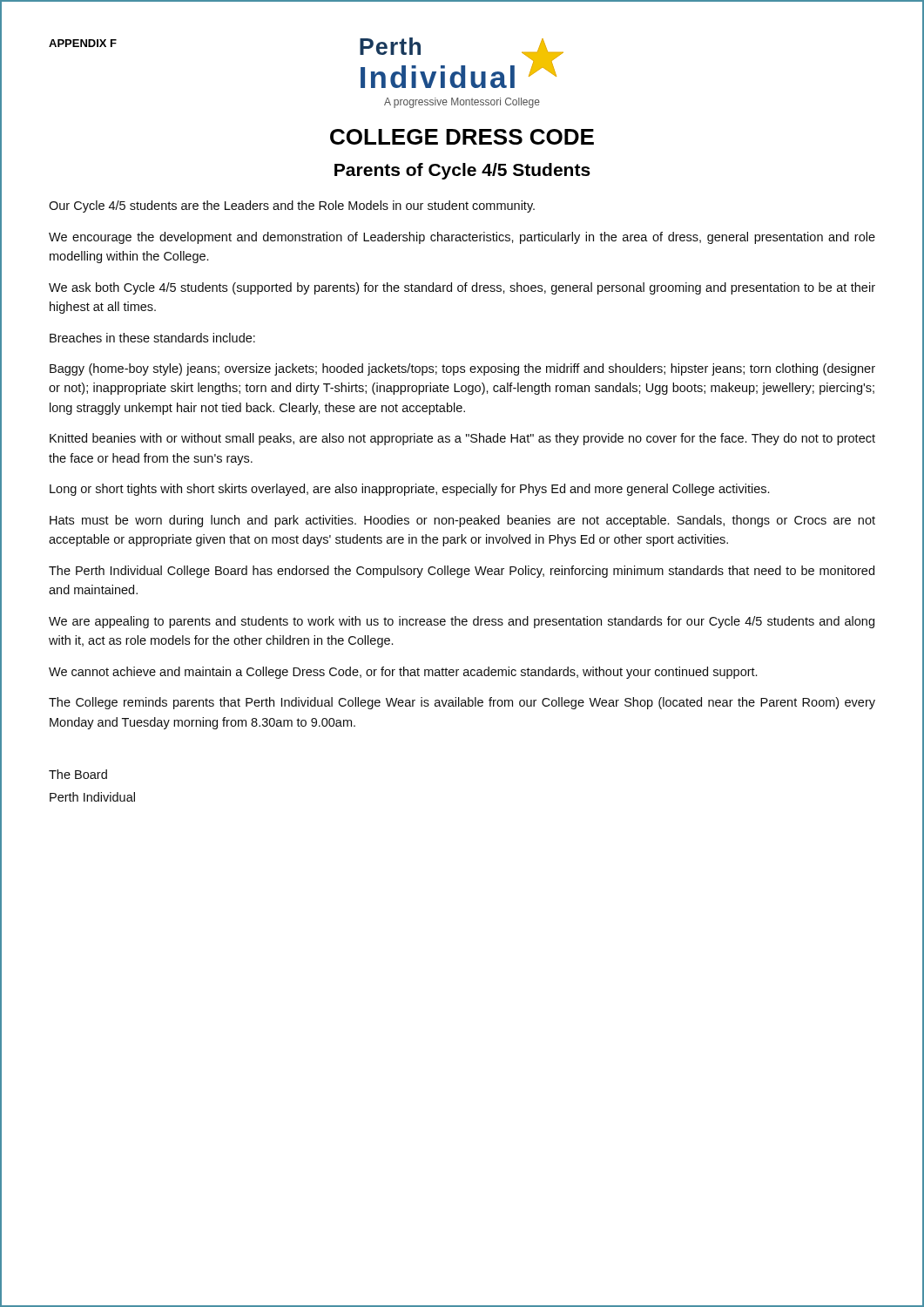Navigate to the text block starting "We are appealing"
The height and width of the screenshot is (1307, 924).
coord(462,631)
